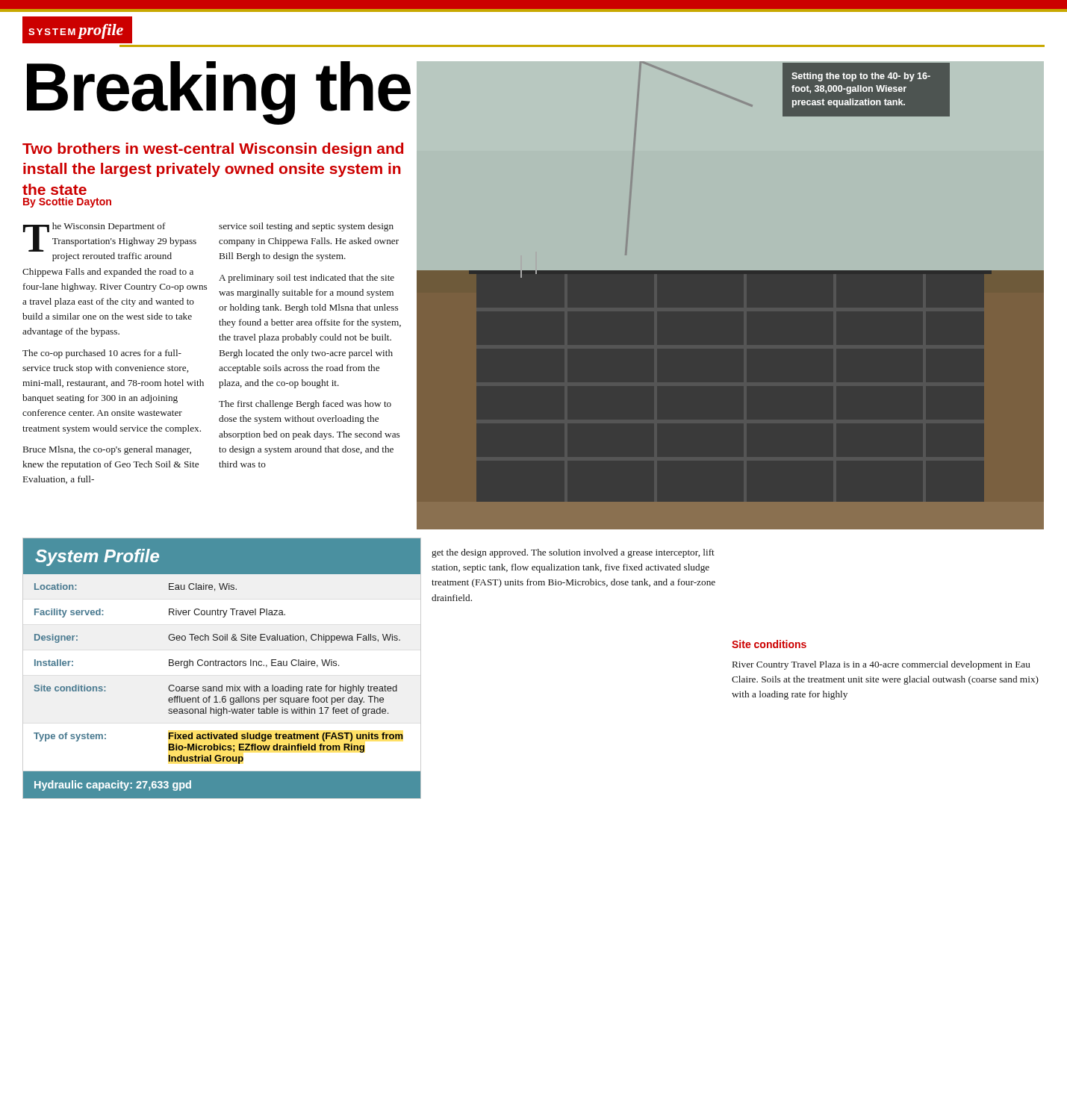The image size is (1067, 1120).
Task: Click on the photo
Action: point(730,295)
